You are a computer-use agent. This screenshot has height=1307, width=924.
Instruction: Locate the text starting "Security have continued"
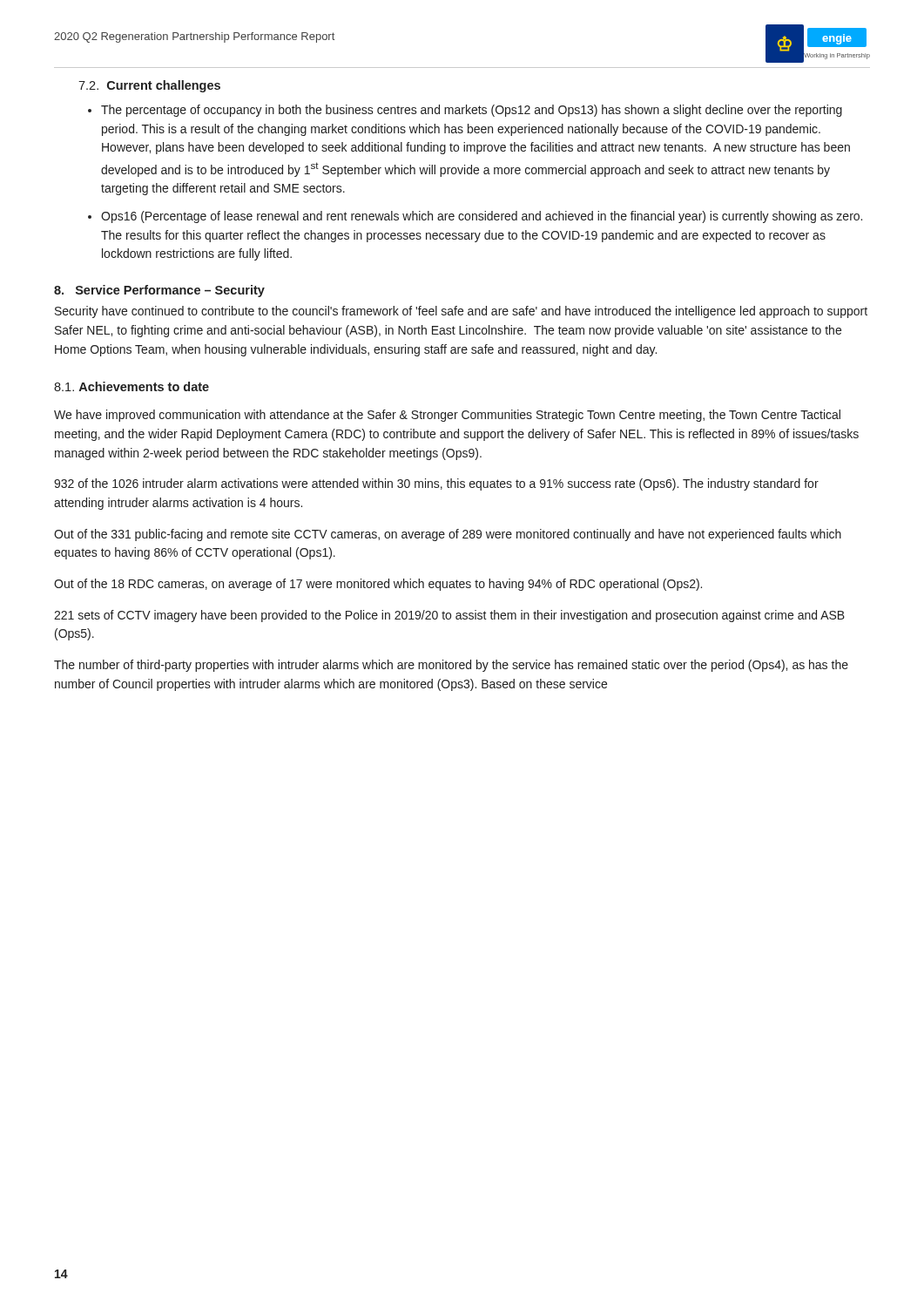pos(461,330)
